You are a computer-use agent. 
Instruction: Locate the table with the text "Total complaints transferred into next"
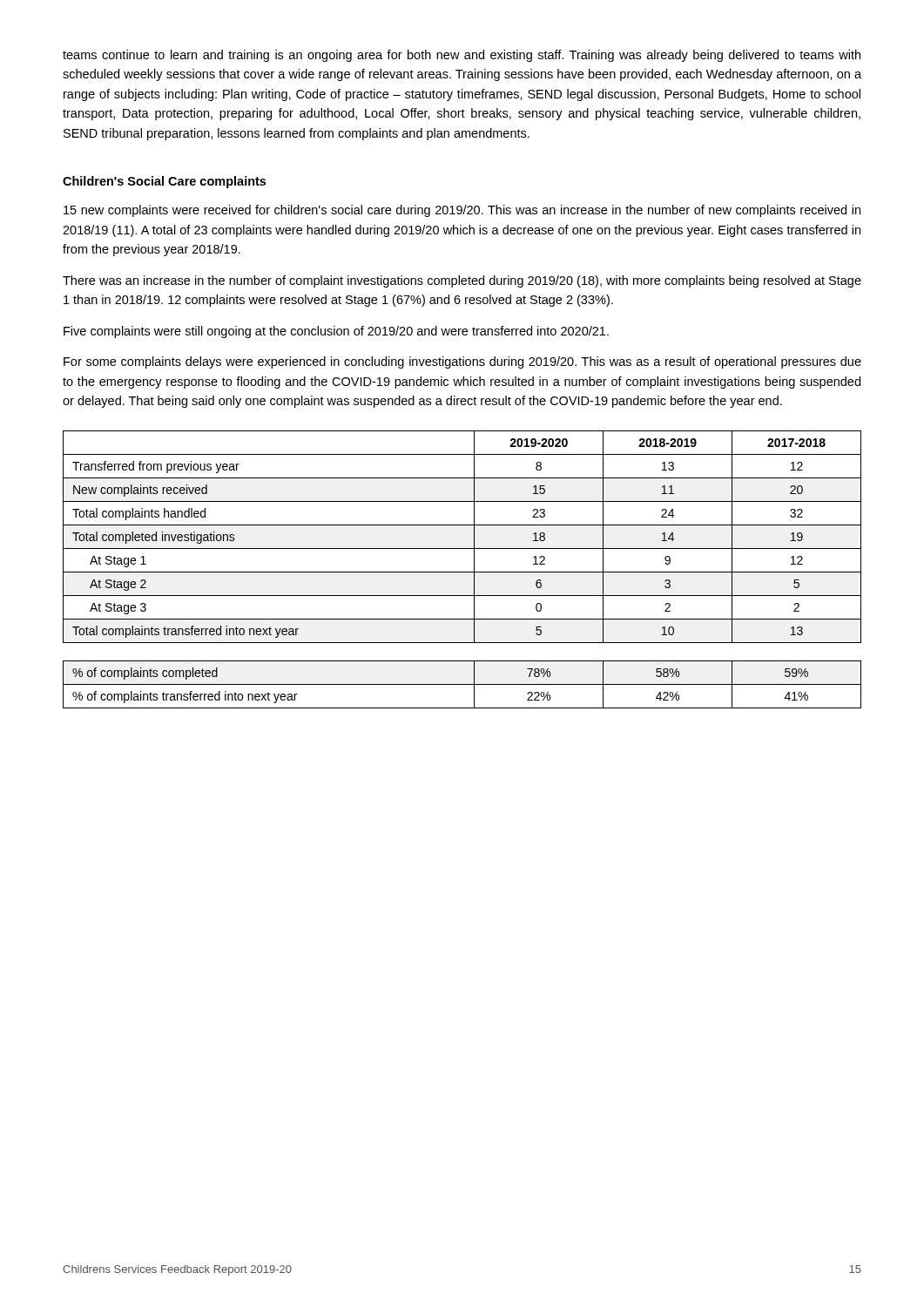click(462, 569)
